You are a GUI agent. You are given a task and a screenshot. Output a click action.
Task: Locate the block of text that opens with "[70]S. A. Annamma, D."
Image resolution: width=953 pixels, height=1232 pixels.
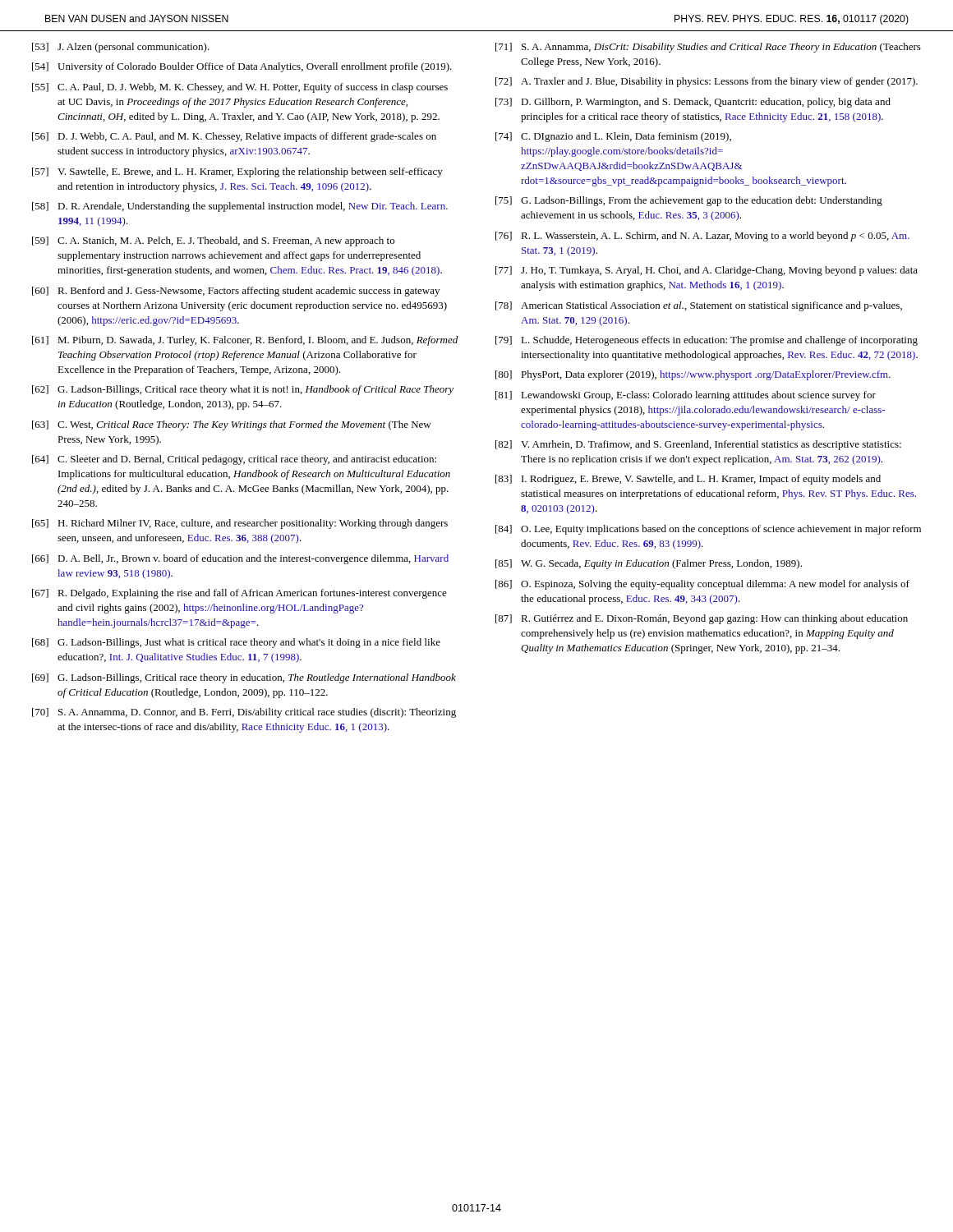click(245, 719)
